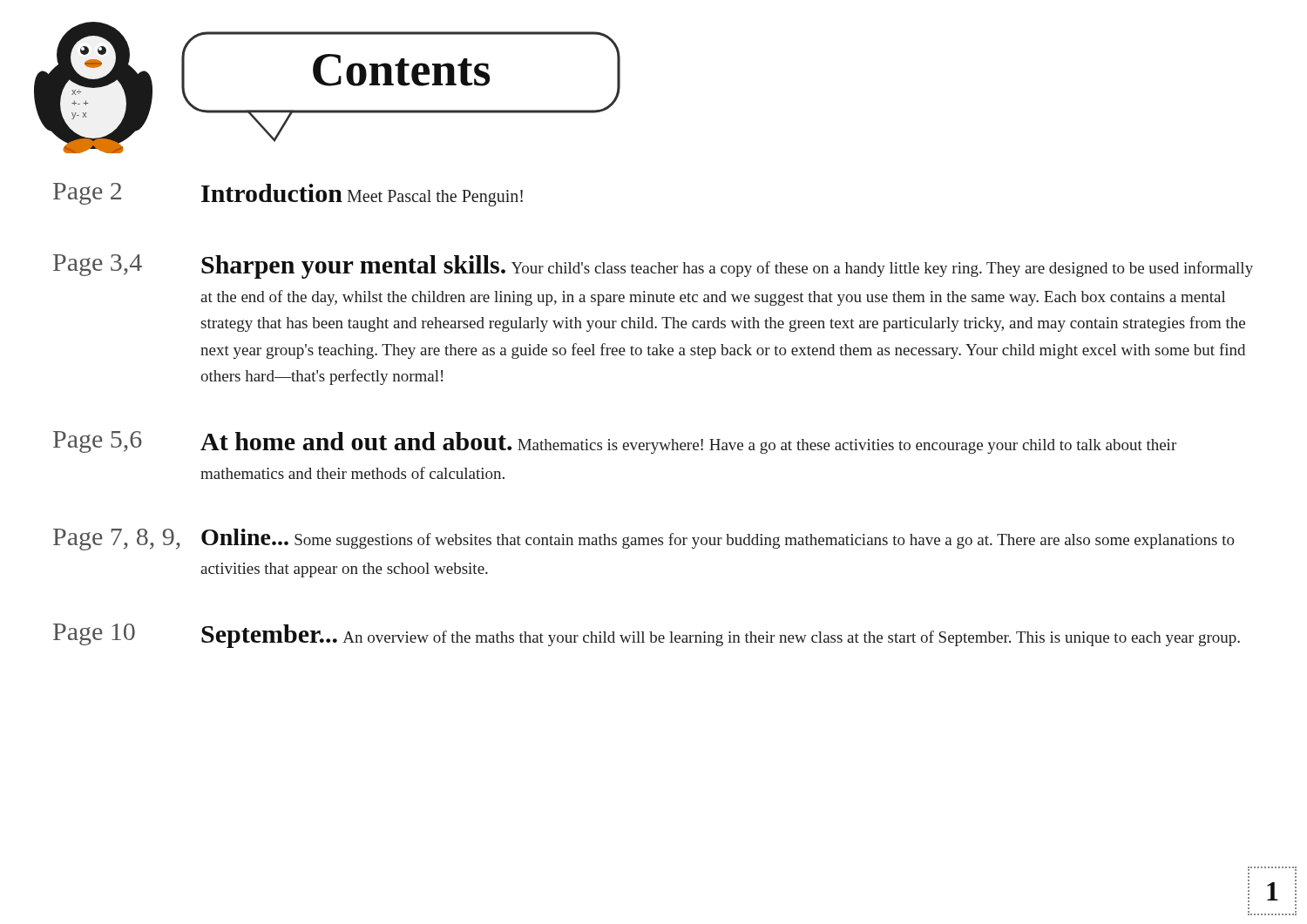Select the illustration
1307x924 pixels.
94,85
